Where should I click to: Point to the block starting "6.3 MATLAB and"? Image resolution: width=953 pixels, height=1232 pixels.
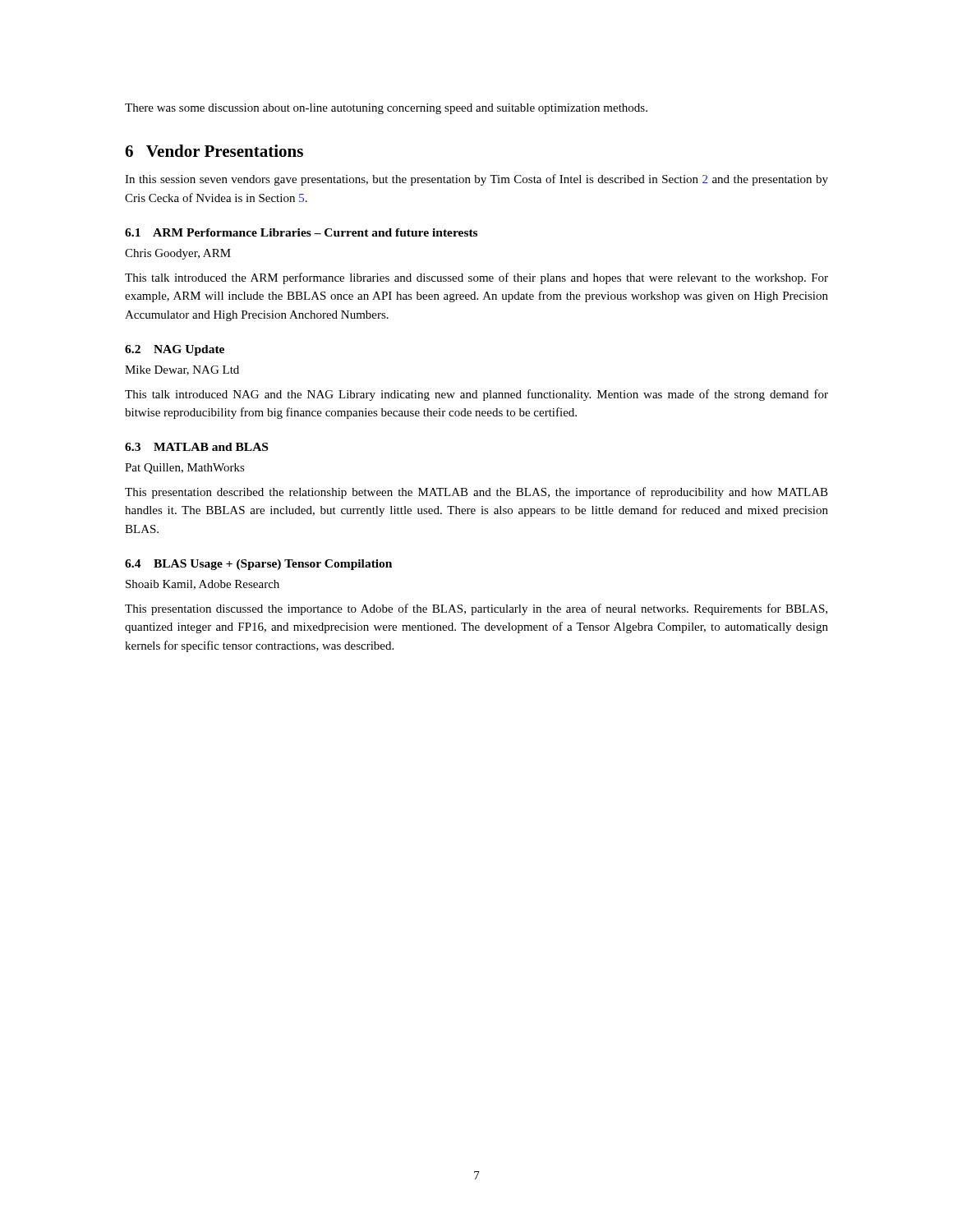(x=196, y=447)
